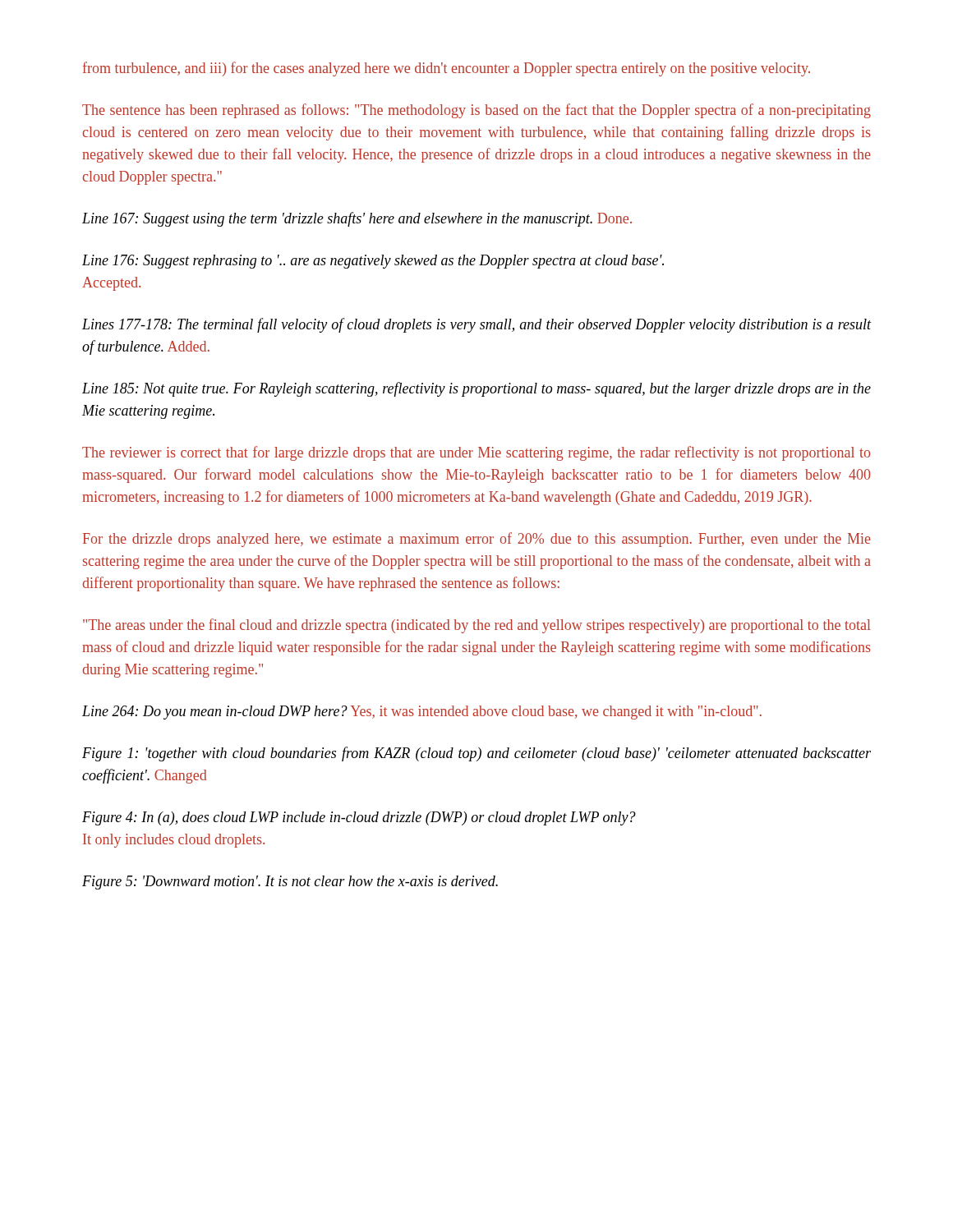Find the element starting "Lines 177-178: The terminal fall velocity of"
Image resolution: width=953 pixels, height=1232 pixels.
pos(476,336)
